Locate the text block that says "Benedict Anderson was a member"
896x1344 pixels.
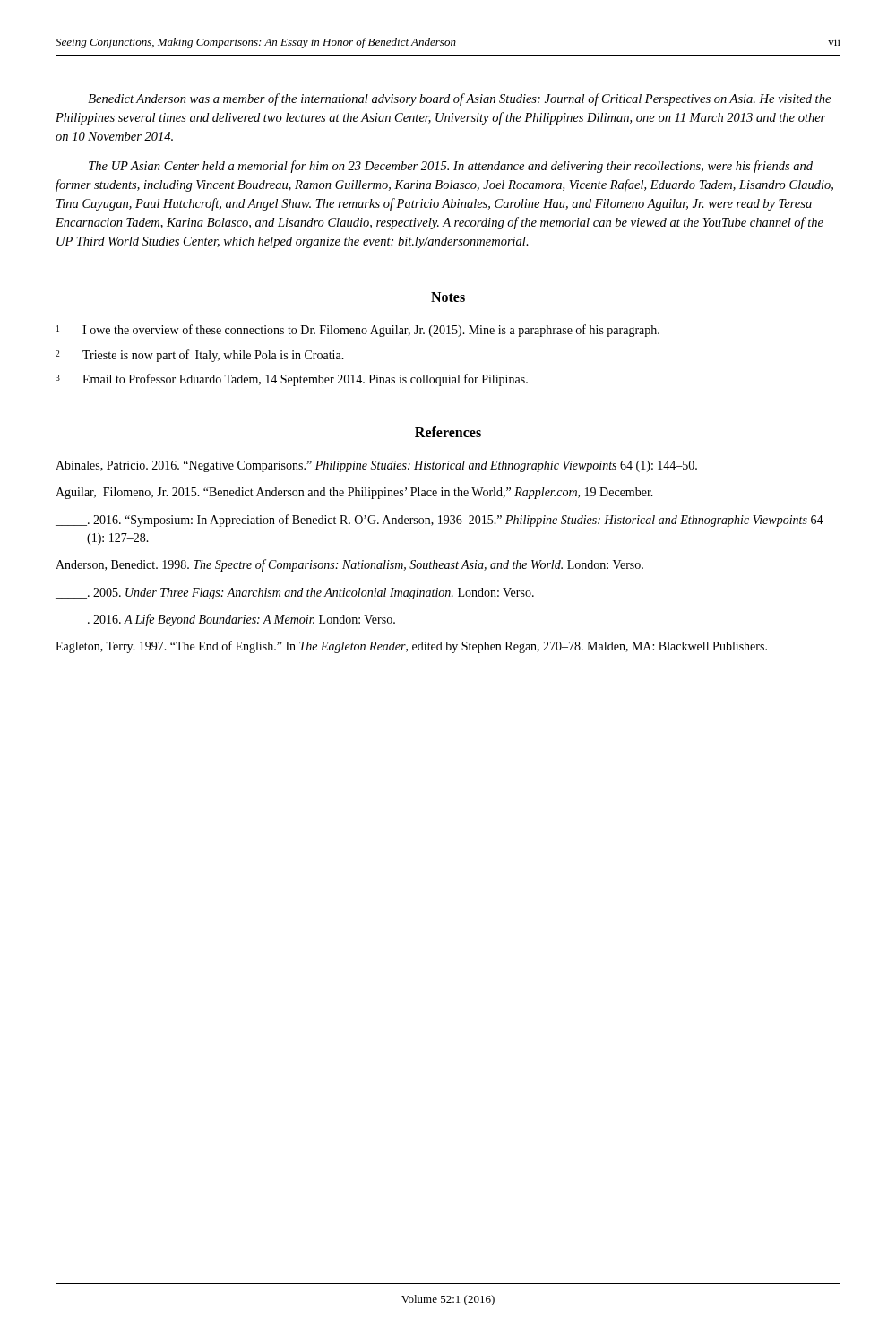coord(448,118)
